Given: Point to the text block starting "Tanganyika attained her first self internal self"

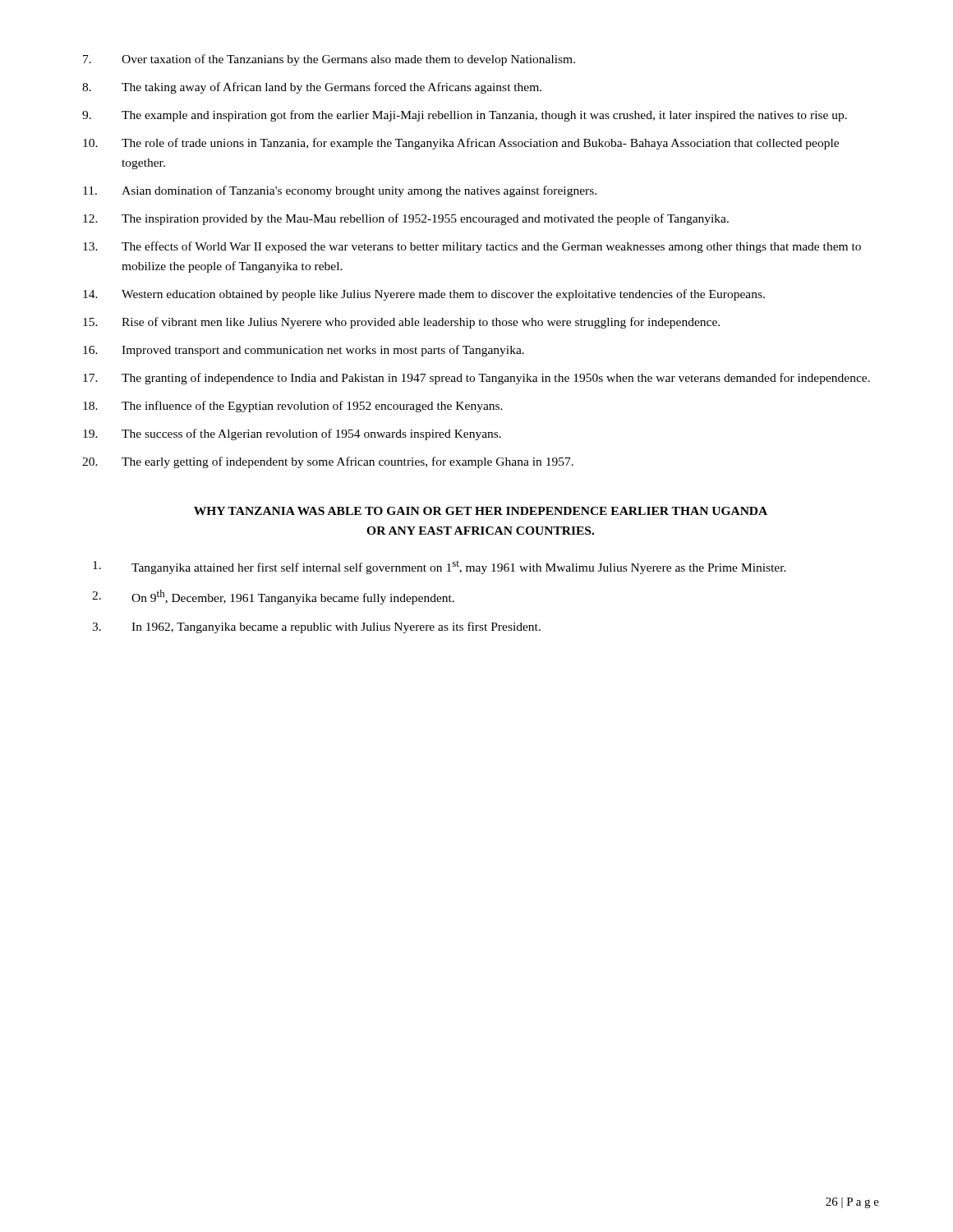Looking at the screenshot, I should click(x=481, y=567).
